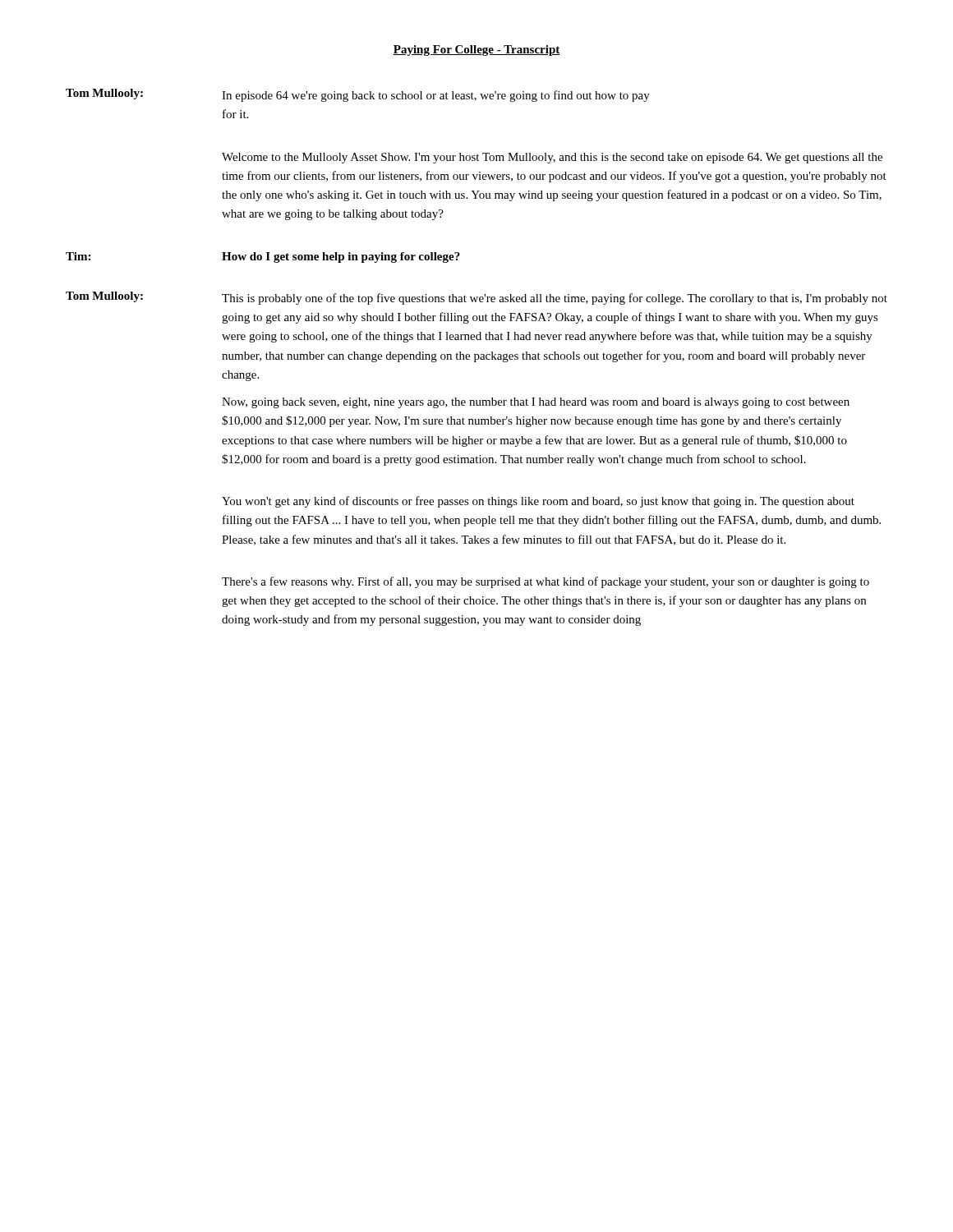Click on the region starting "Tim: How do"
The width and height of the screenshot is (953, 1232).
[263, 256]
